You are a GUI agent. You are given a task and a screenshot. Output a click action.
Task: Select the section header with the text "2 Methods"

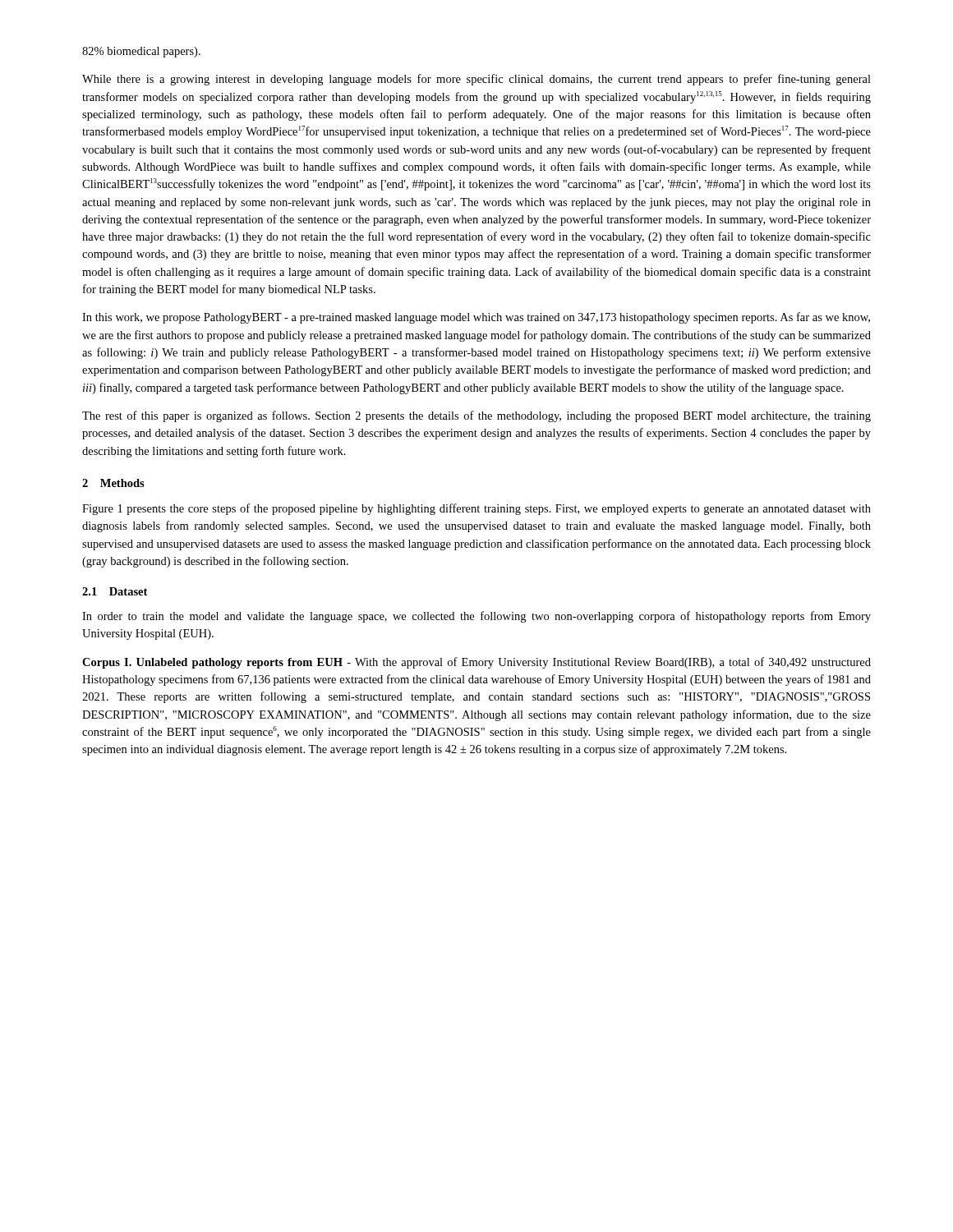[113, 483]
